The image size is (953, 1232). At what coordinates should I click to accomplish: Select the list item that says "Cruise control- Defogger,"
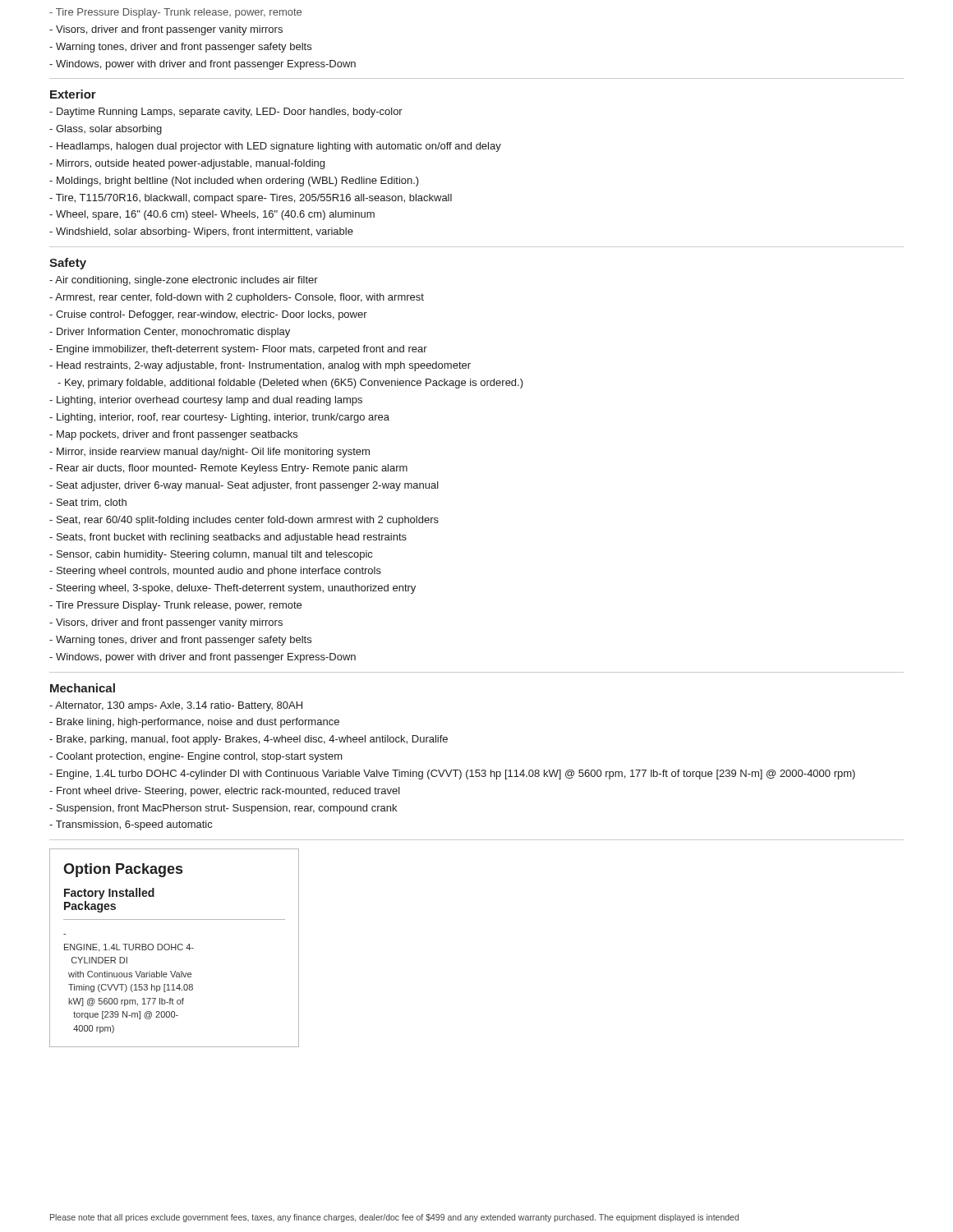pos(211,314)
